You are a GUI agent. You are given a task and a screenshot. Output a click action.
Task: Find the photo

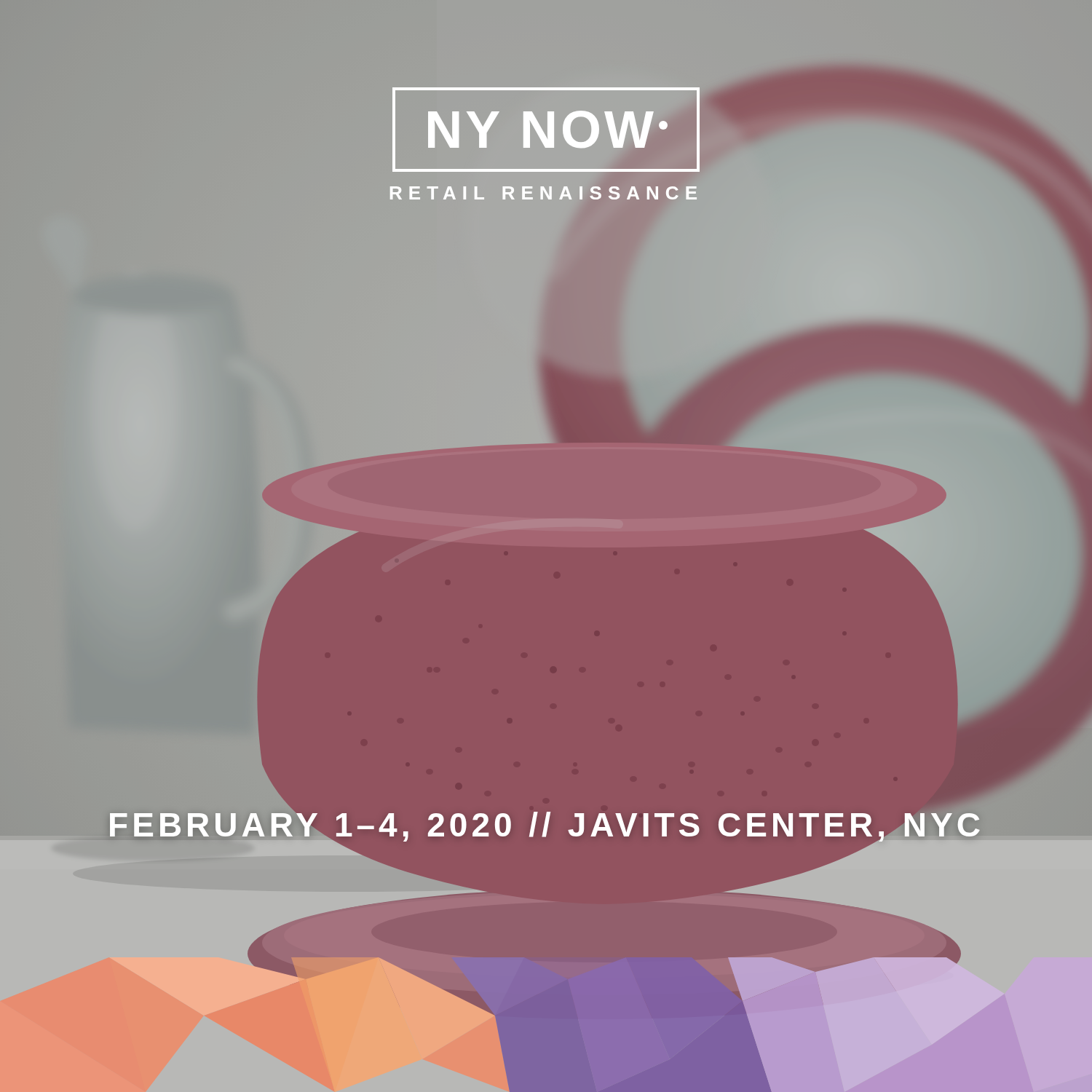click(546, 546)
